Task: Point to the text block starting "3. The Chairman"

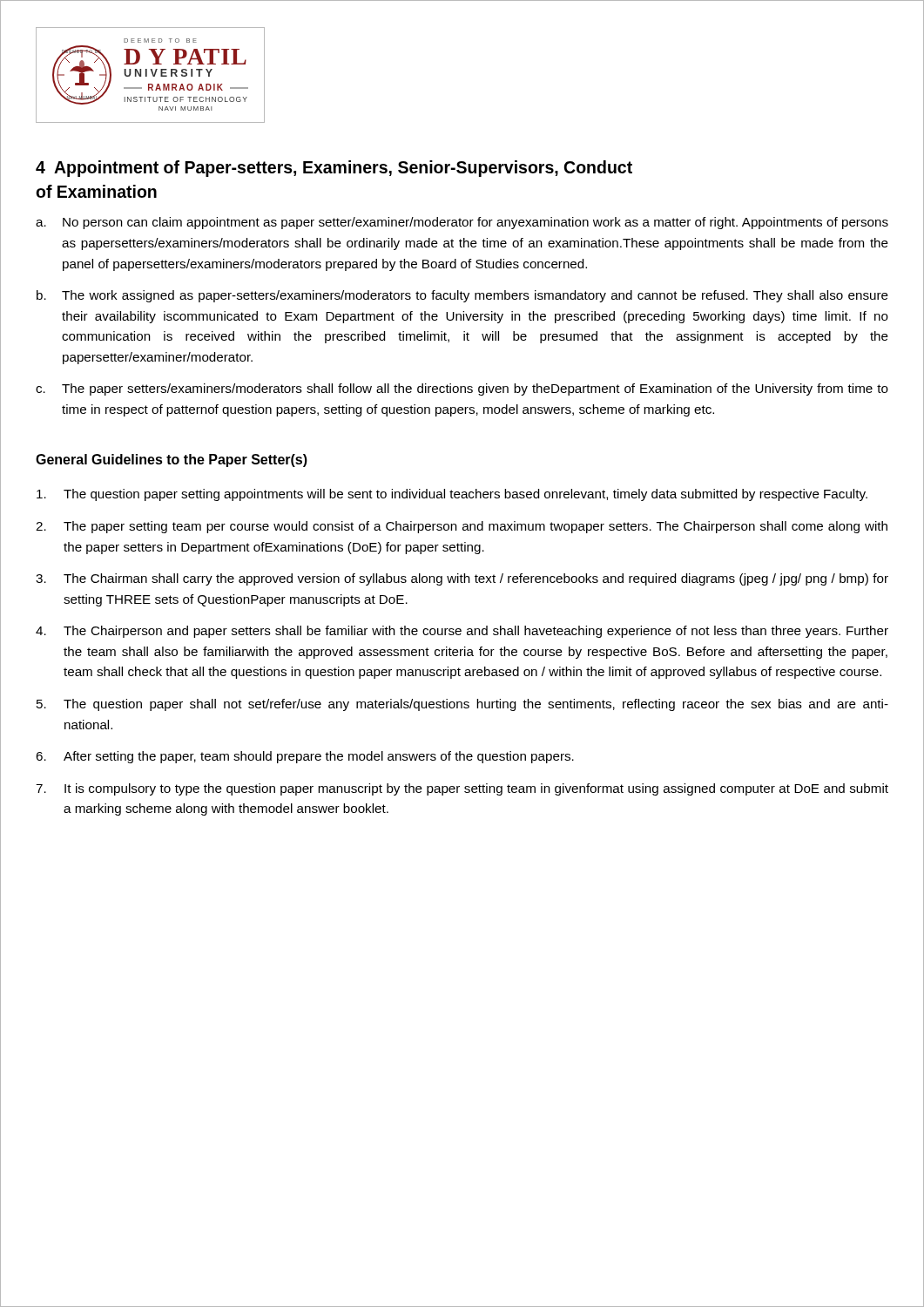Action: 462,589
